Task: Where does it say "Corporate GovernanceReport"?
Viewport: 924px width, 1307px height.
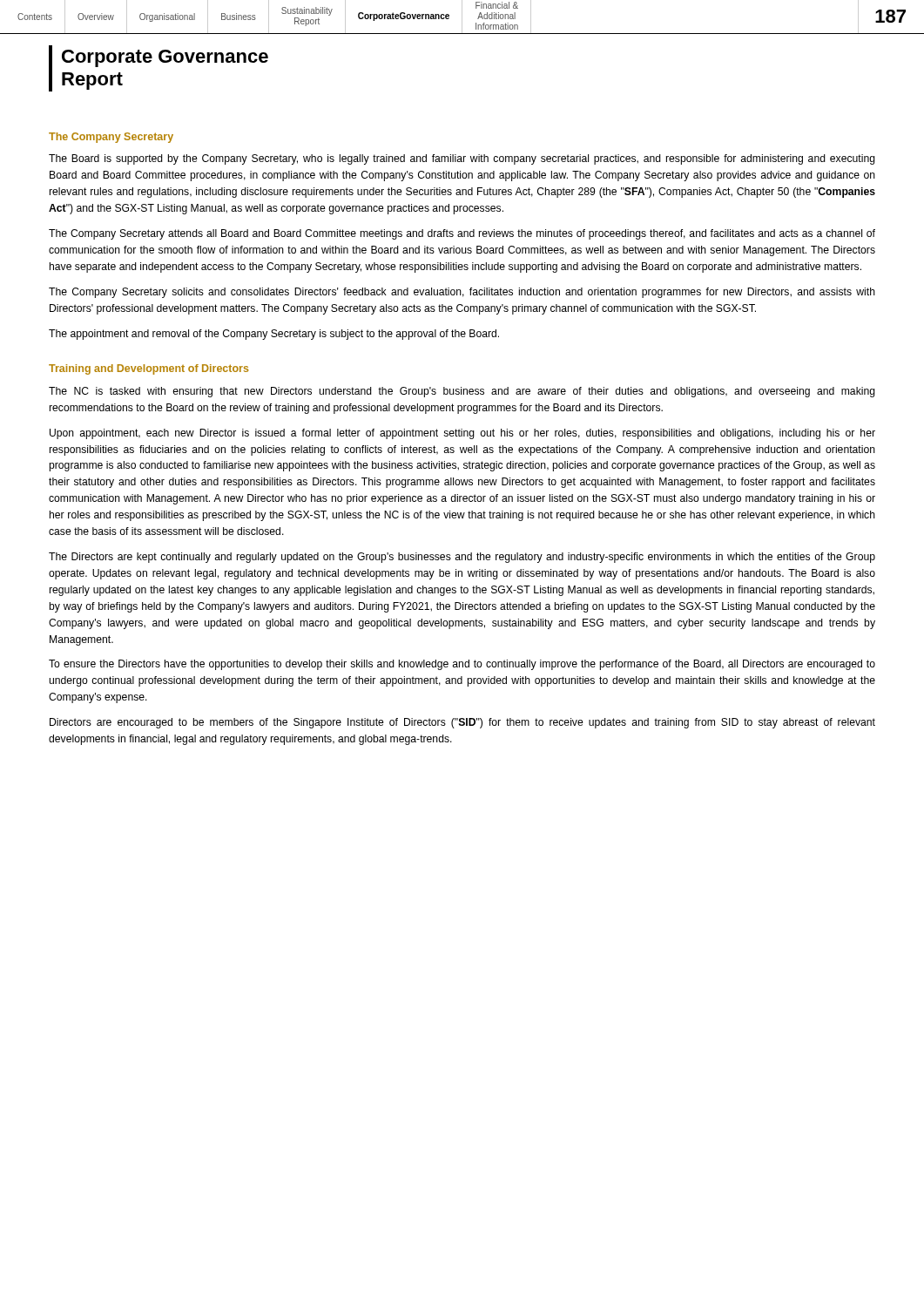Action: 183,68
